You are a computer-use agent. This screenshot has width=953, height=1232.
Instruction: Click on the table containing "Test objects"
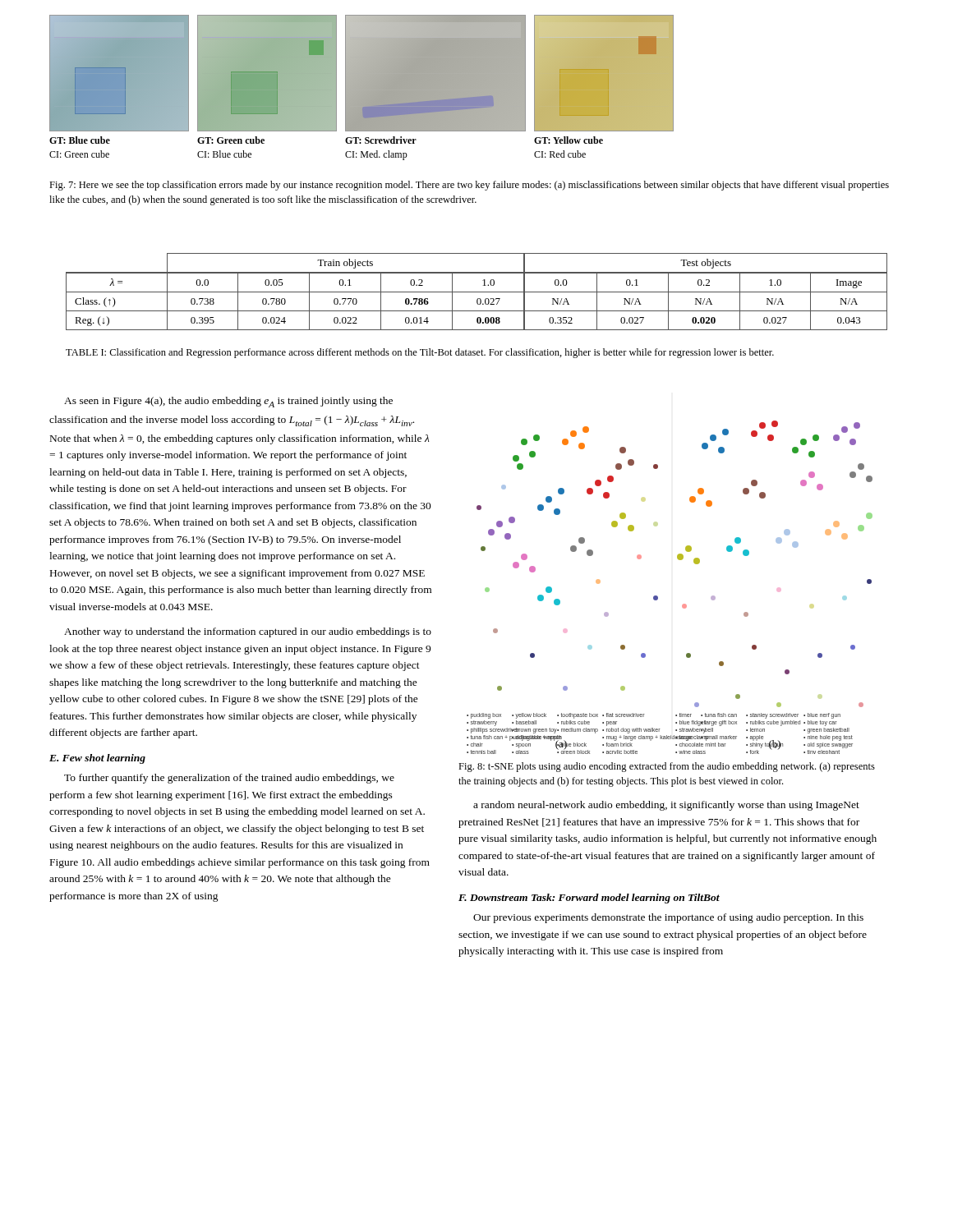coord(476,292)
